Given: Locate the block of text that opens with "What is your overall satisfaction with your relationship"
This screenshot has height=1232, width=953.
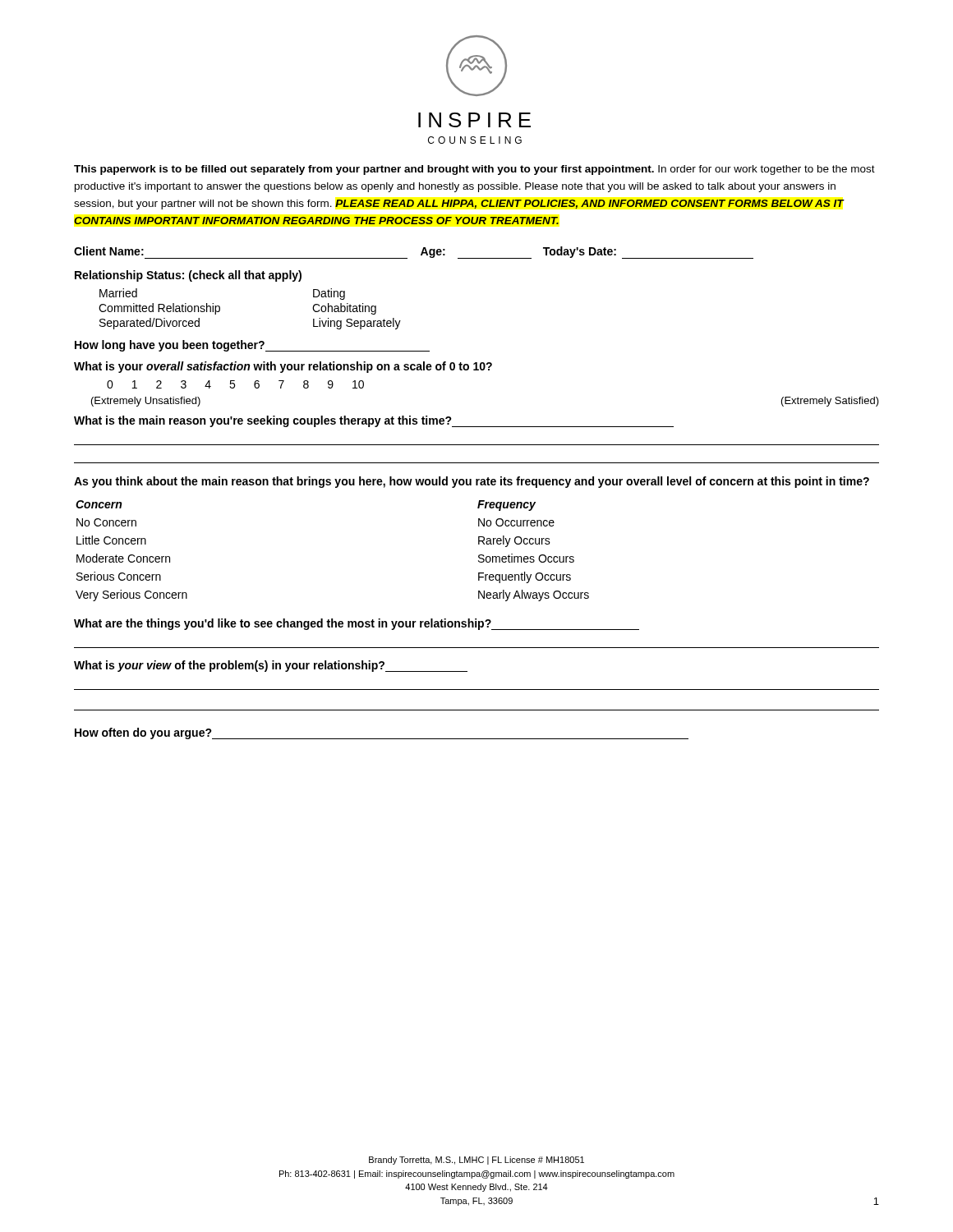Looking at the screenshot, I should (x=283, y=366).
